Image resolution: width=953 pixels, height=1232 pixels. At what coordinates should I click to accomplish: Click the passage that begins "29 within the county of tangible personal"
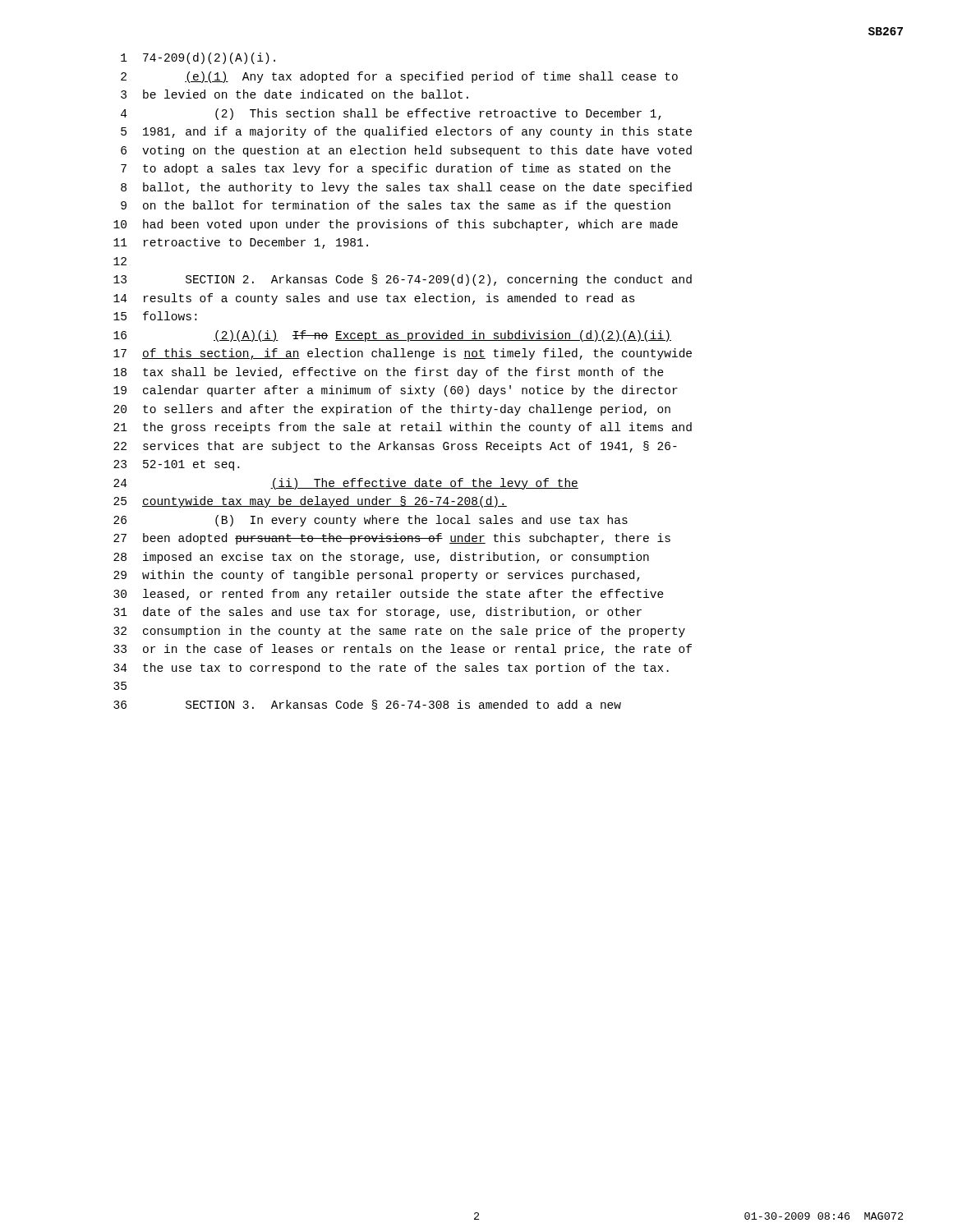[491, 576]
